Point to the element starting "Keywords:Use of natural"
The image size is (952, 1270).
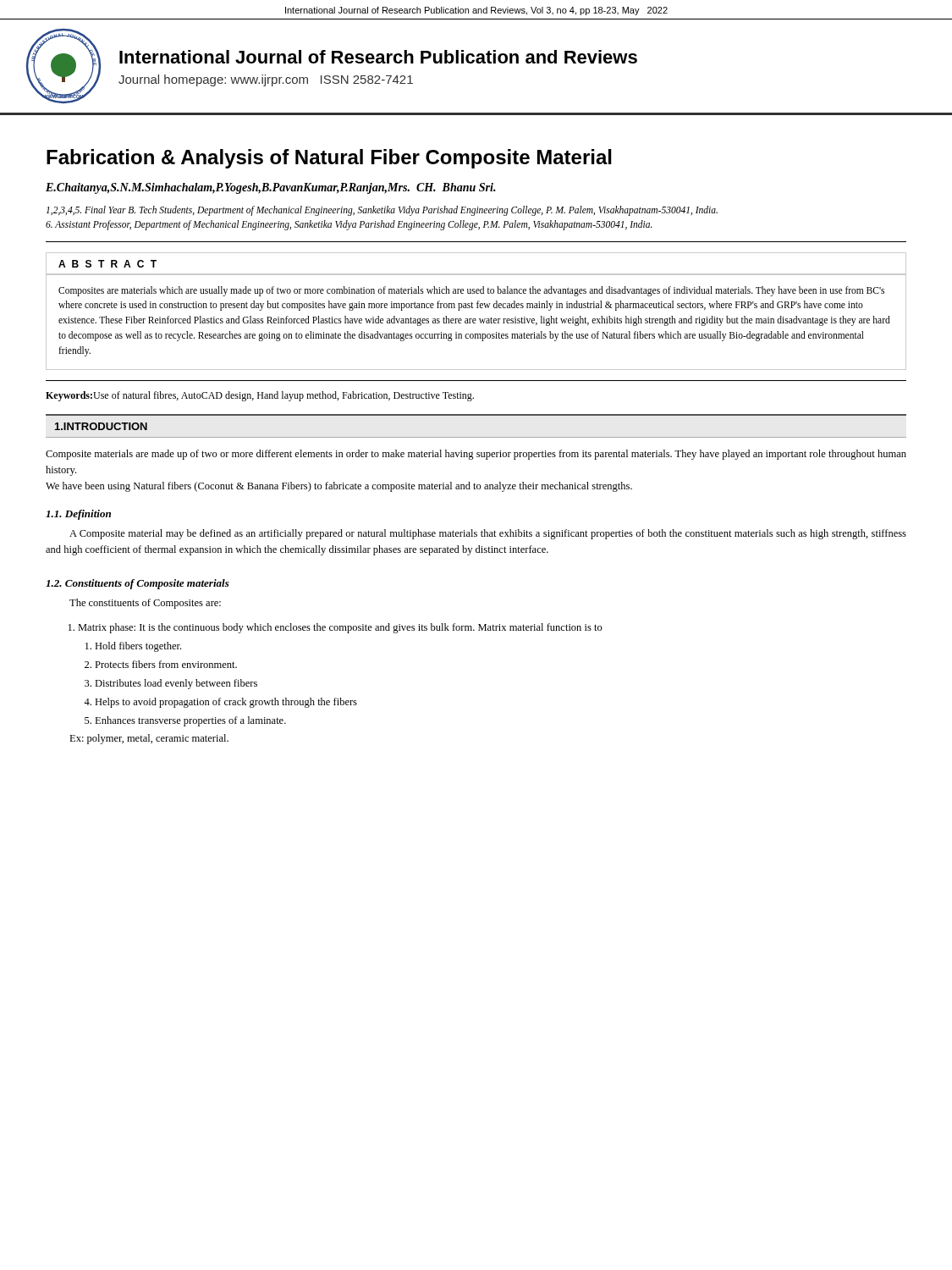(260, 395)
